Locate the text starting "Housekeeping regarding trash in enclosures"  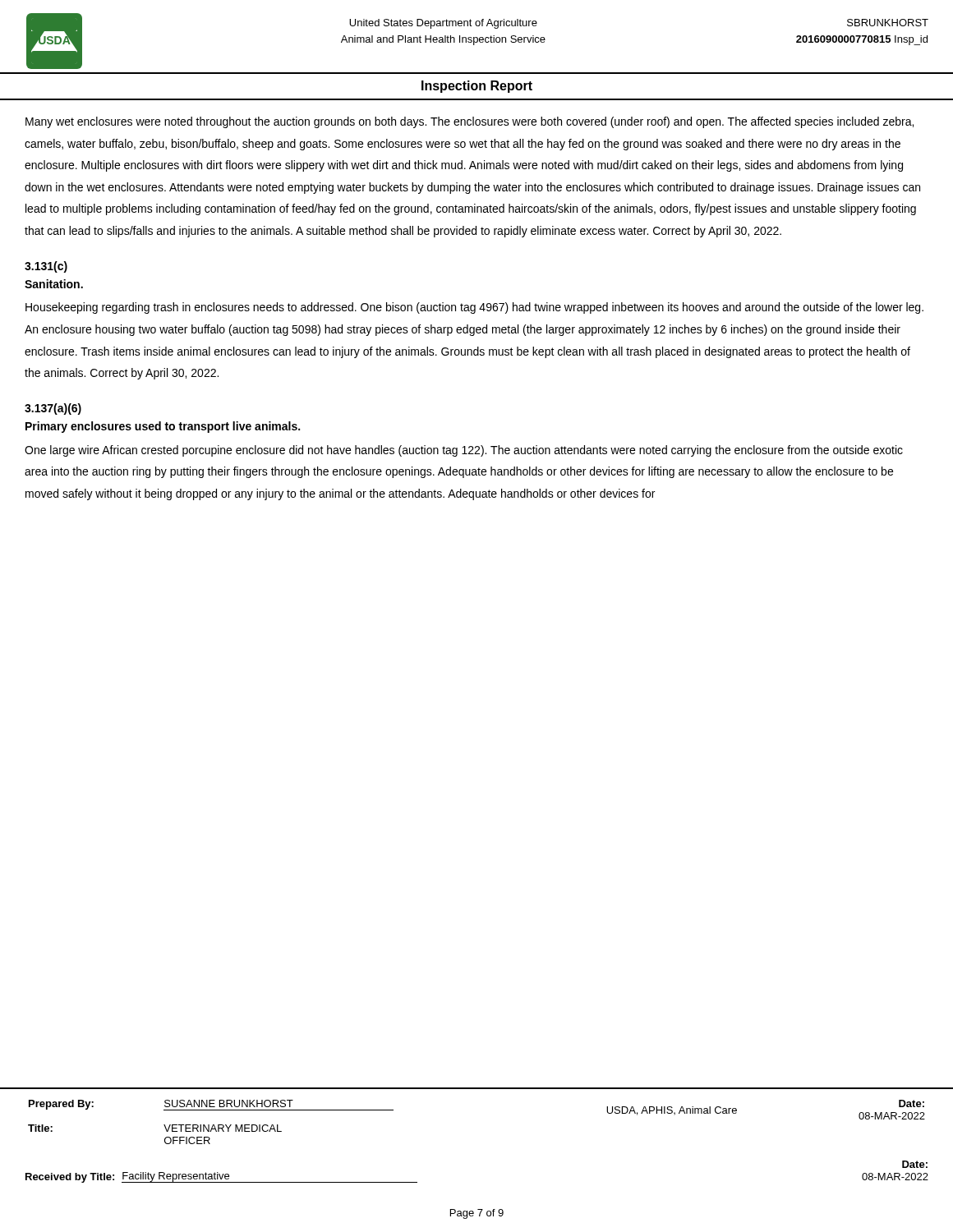click(x=474, y=340)
